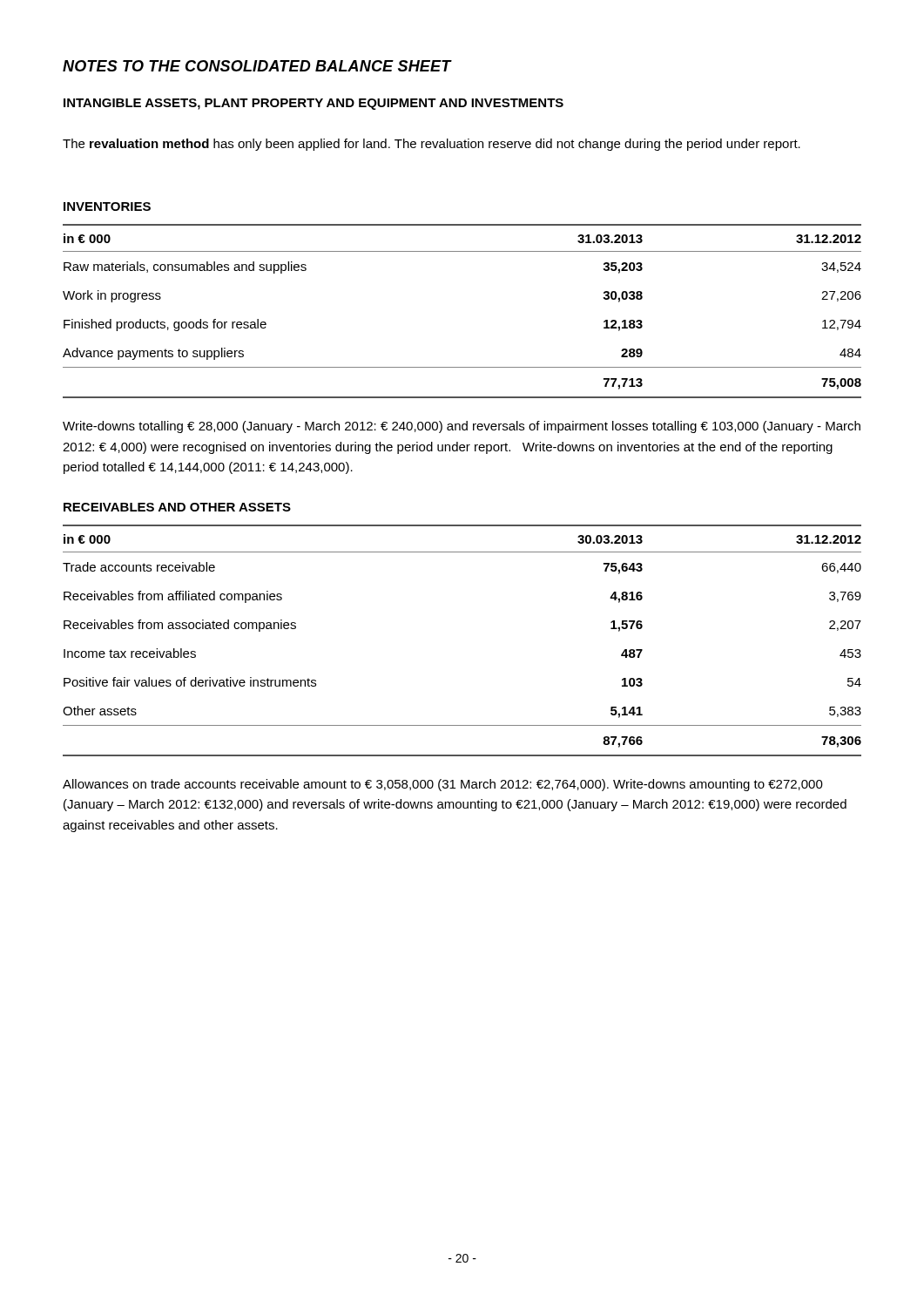Click where it says "NOTES TO THE CONSOLIDATED BALANCE SHEET"
The width and height of the screenshot is (924, 1307).
tap(257, 67)
